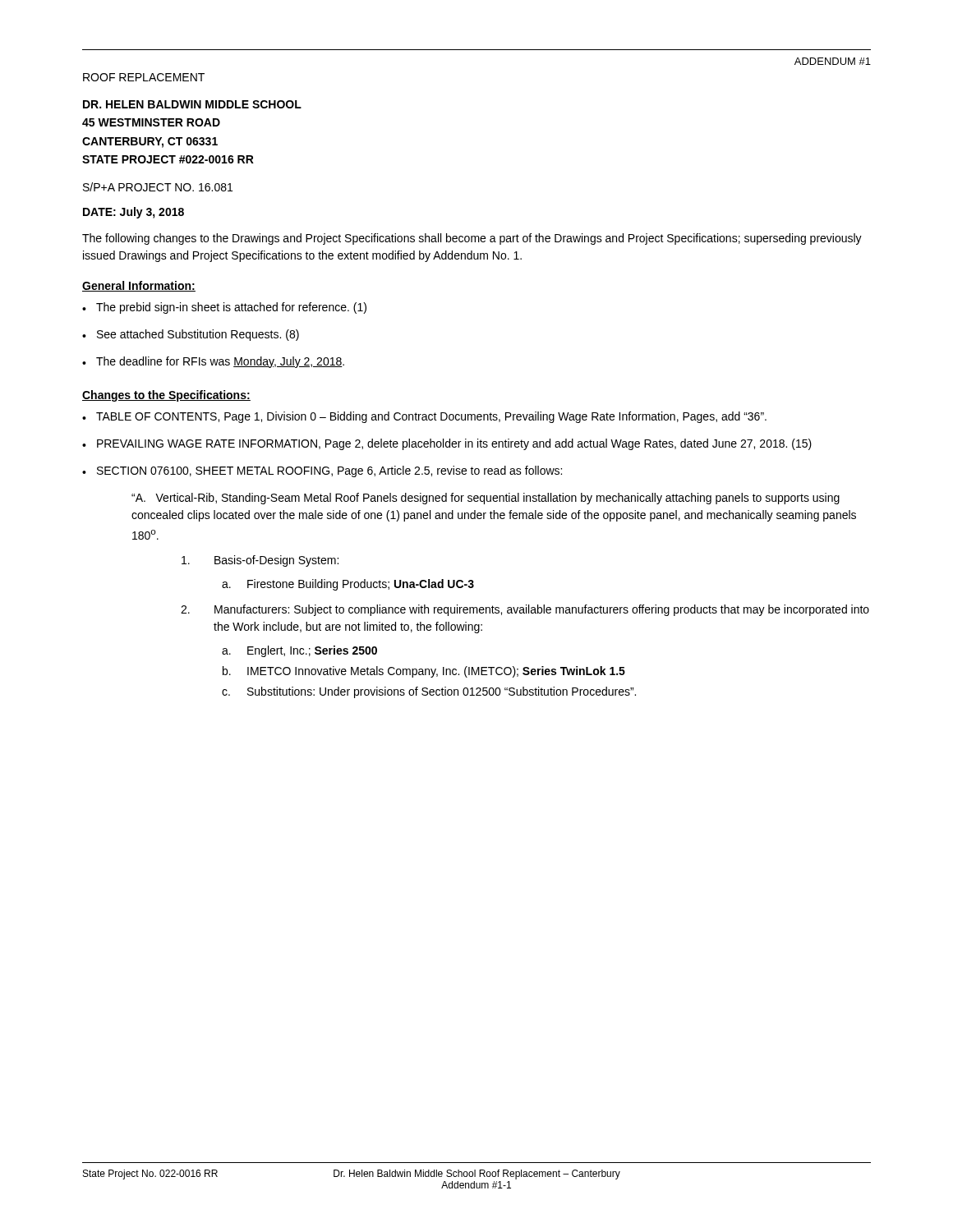Click on the text block that says "c. Substitutions: Under provisions of Section"

point(546,692)
